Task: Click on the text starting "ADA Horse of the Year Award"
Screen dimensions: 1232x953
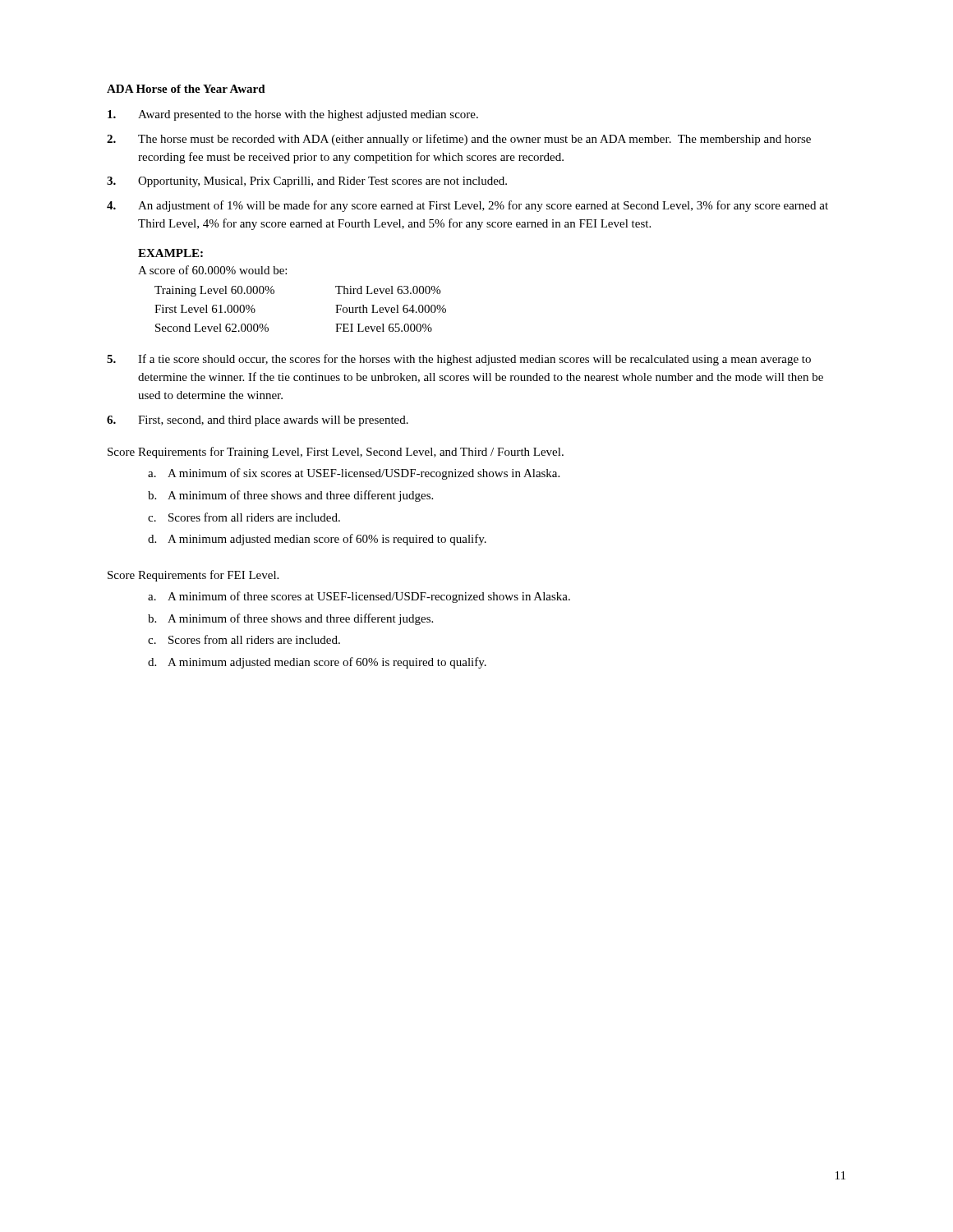Action: pos(186,89)
